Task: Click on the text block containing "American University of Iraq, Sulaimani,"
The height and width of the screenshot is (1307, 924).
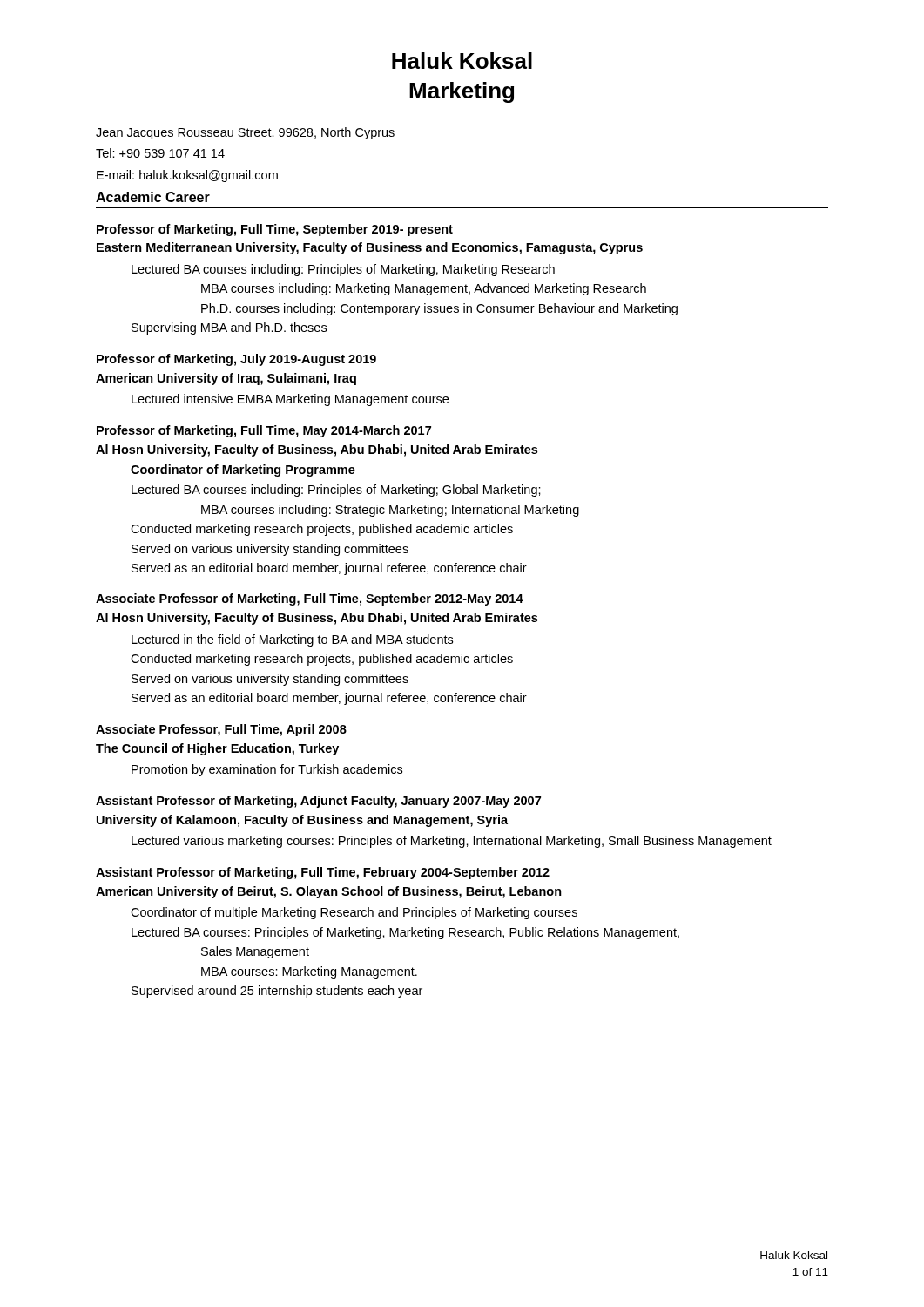Action: coord(226,378)
